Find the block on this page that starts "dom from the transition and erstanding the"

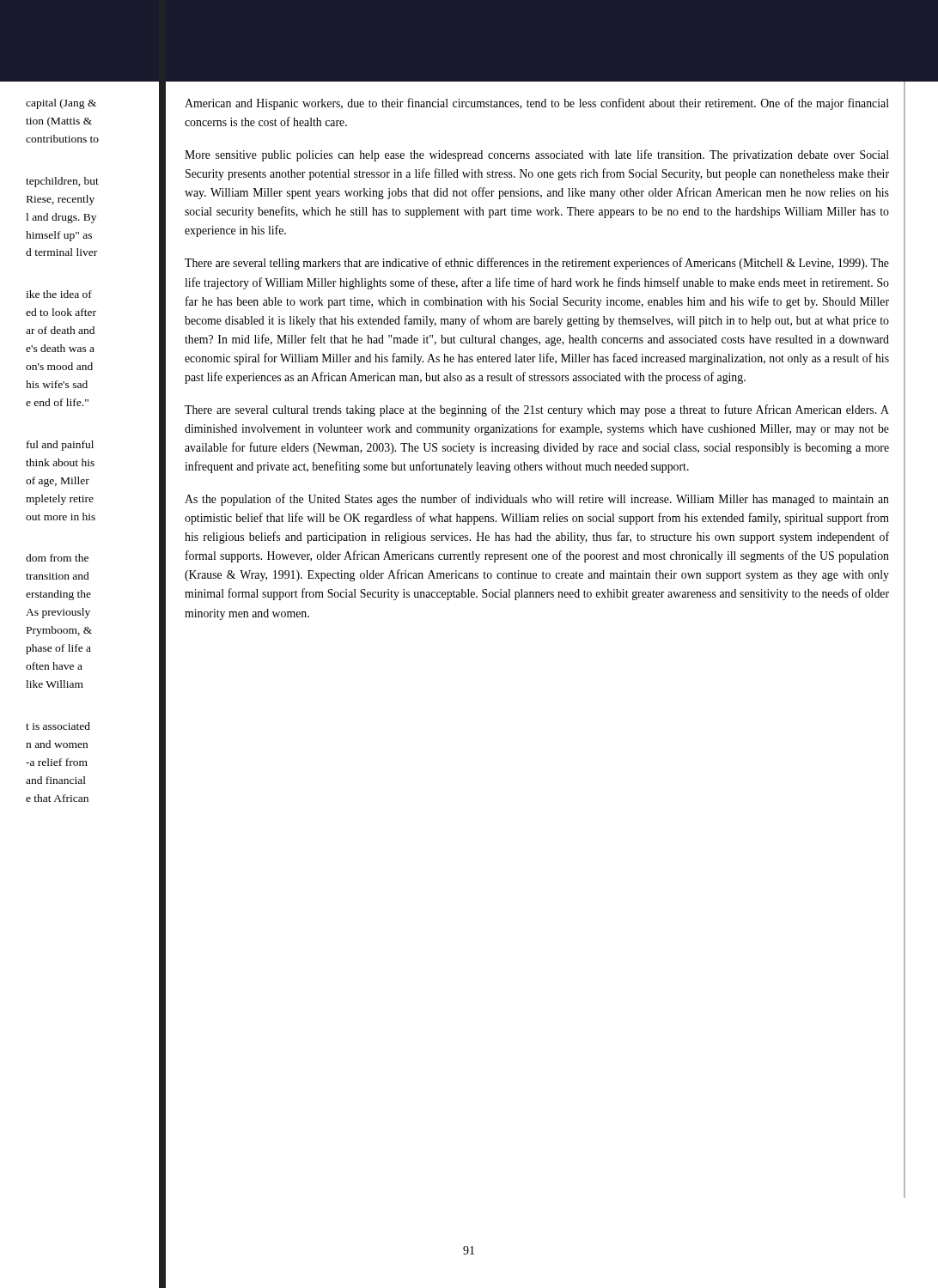click(x=59, y=621)
